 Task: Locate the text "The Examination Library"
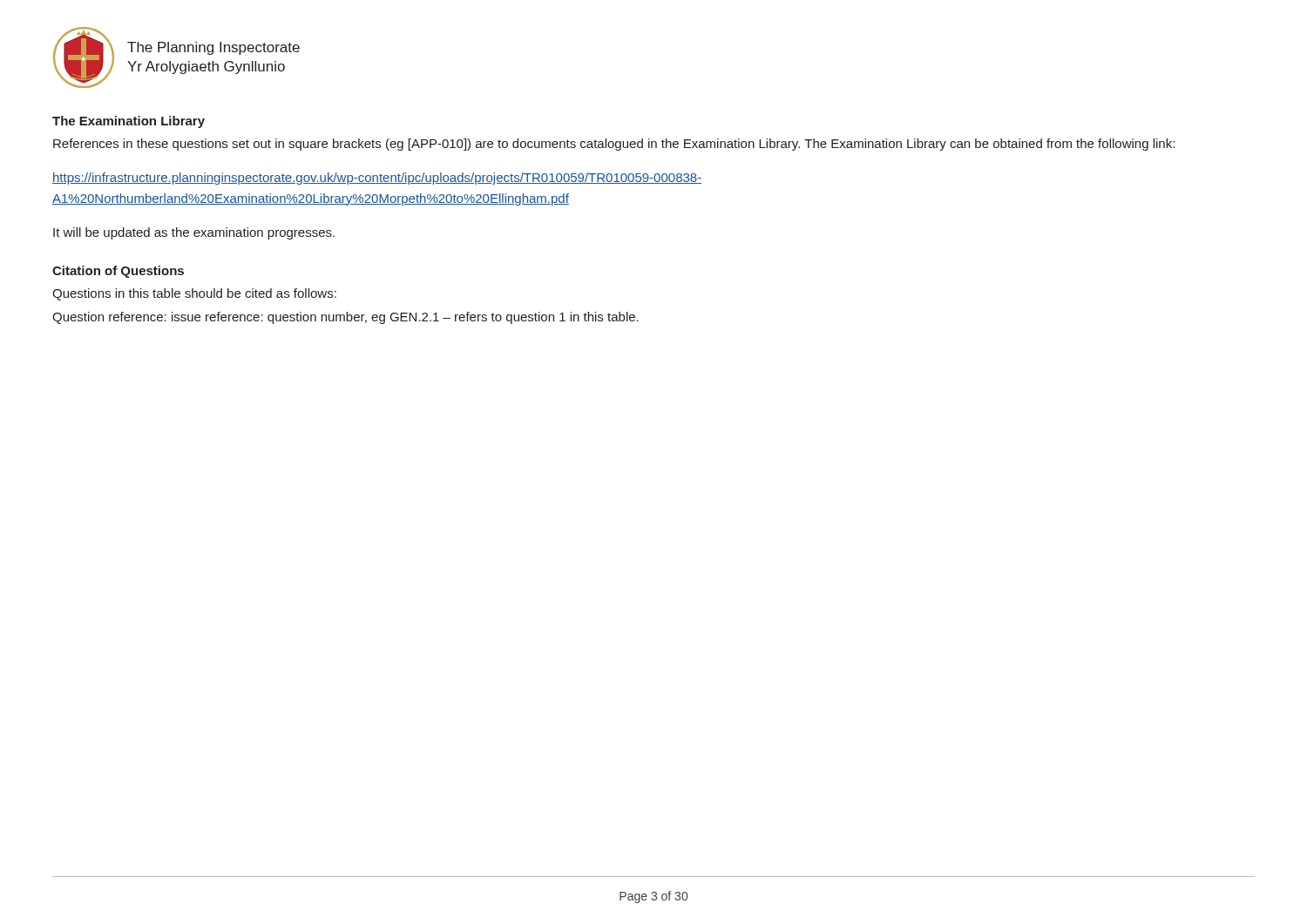(x=129, y=121)
